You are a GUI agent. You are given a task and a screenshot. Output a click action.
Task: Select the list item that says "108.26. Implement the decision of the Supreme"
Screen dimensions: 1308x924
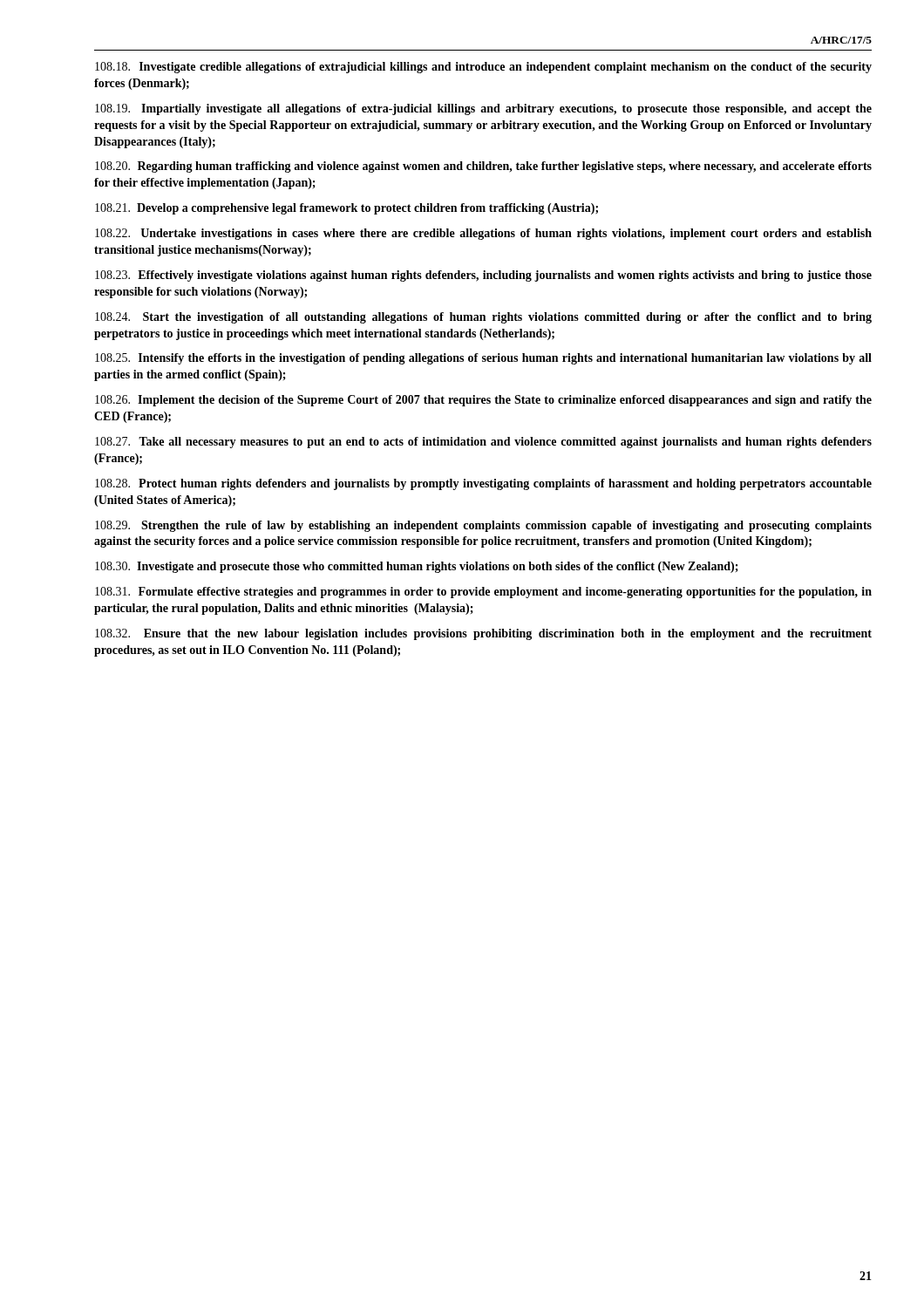click(483, 408)
